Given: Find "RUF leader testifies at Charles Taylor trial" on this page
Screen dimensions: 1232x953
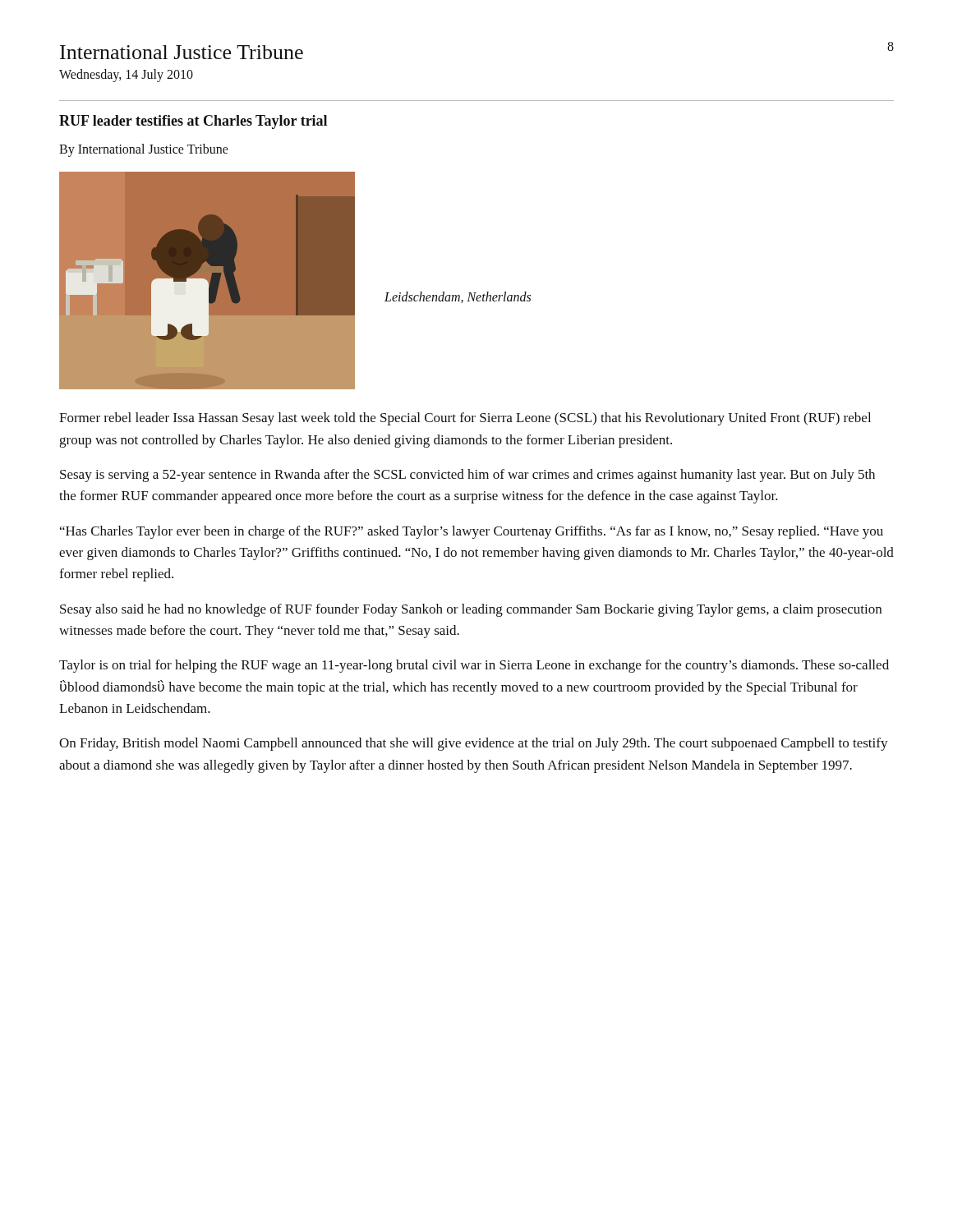Looking at the screenshot, I should [193, 121].
